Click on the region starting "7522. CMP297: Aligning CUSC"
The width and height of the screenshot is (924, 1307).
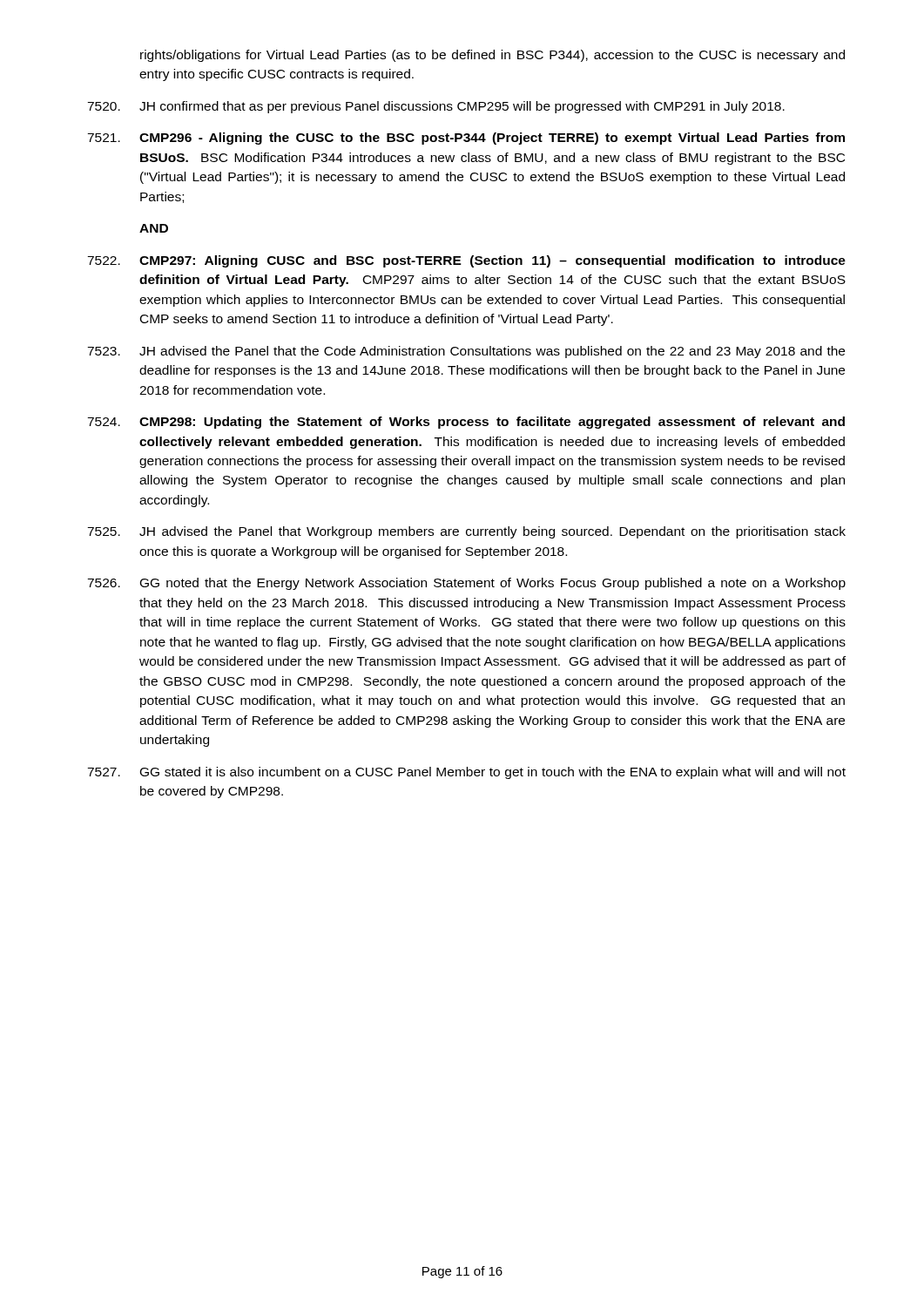pyautogui.click(x=466, y=290)
